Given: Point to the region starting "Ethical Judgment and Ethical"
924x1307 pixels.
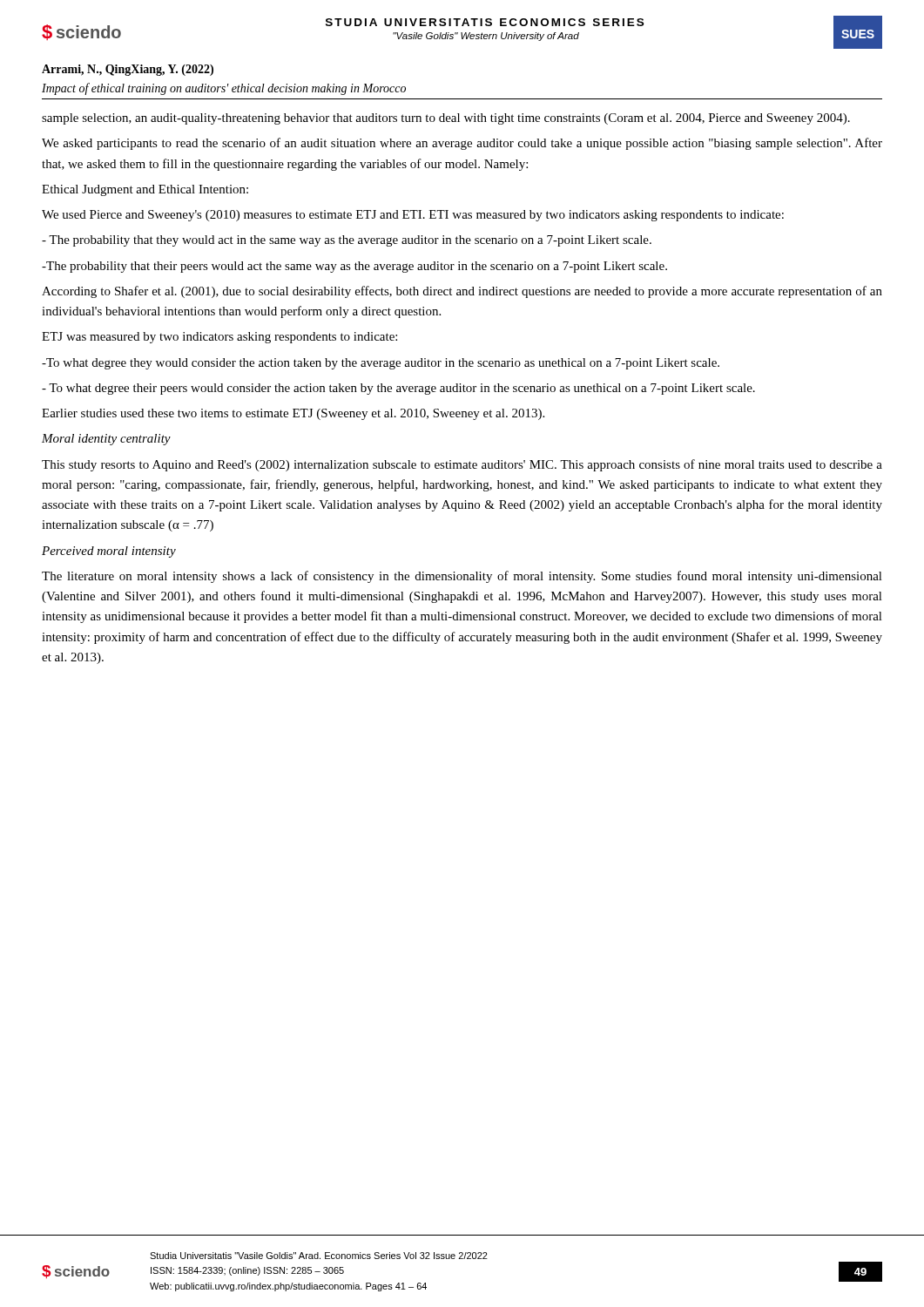Looking at the screenshot, I should 145,190.
